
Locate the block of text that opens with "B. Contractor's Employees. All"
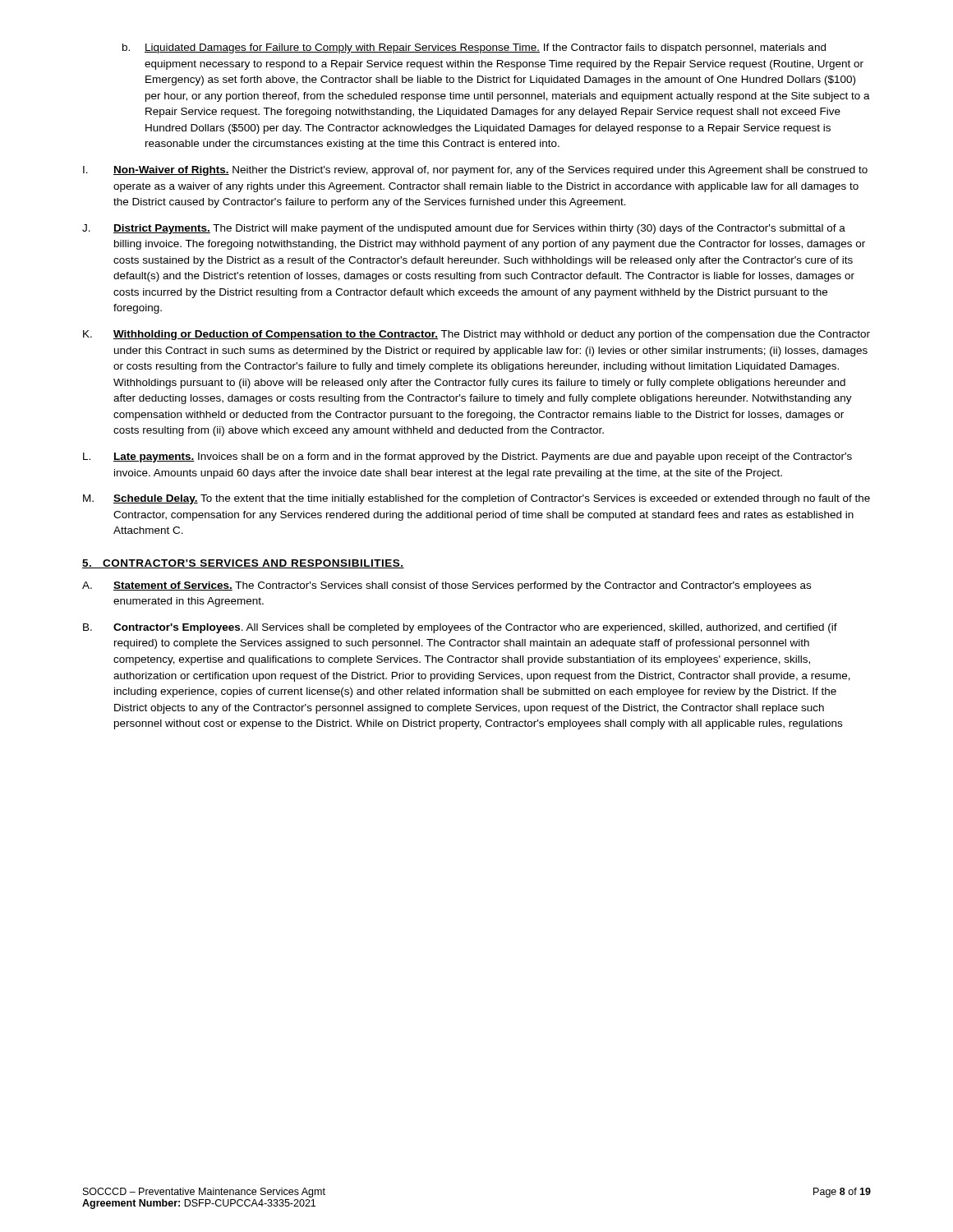pos(476,675)
